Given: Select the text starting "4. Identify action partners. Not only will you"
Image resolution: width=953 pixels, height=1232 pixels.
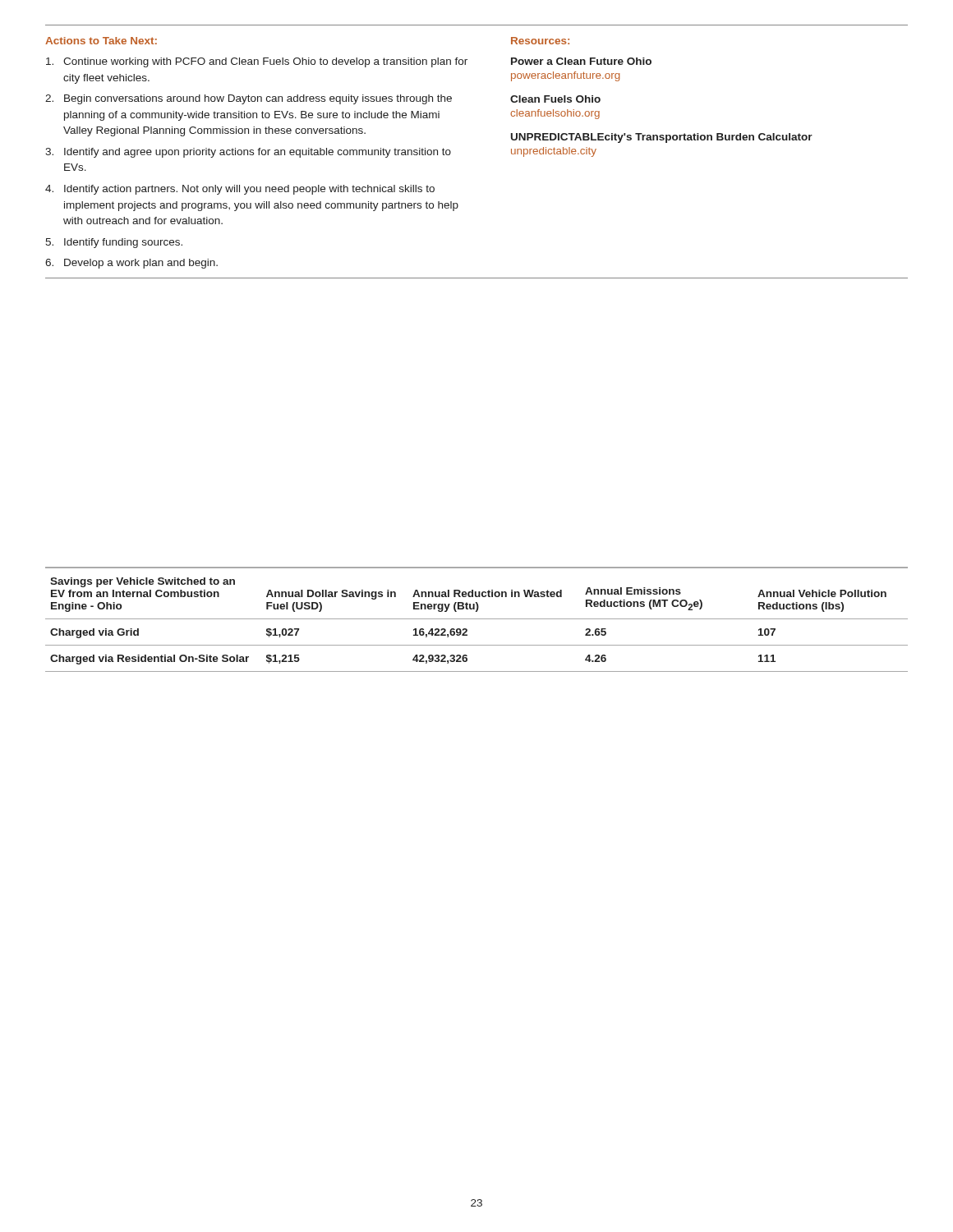Looking at the screenshot, I should pyautogui.click(x=257, y=205).
